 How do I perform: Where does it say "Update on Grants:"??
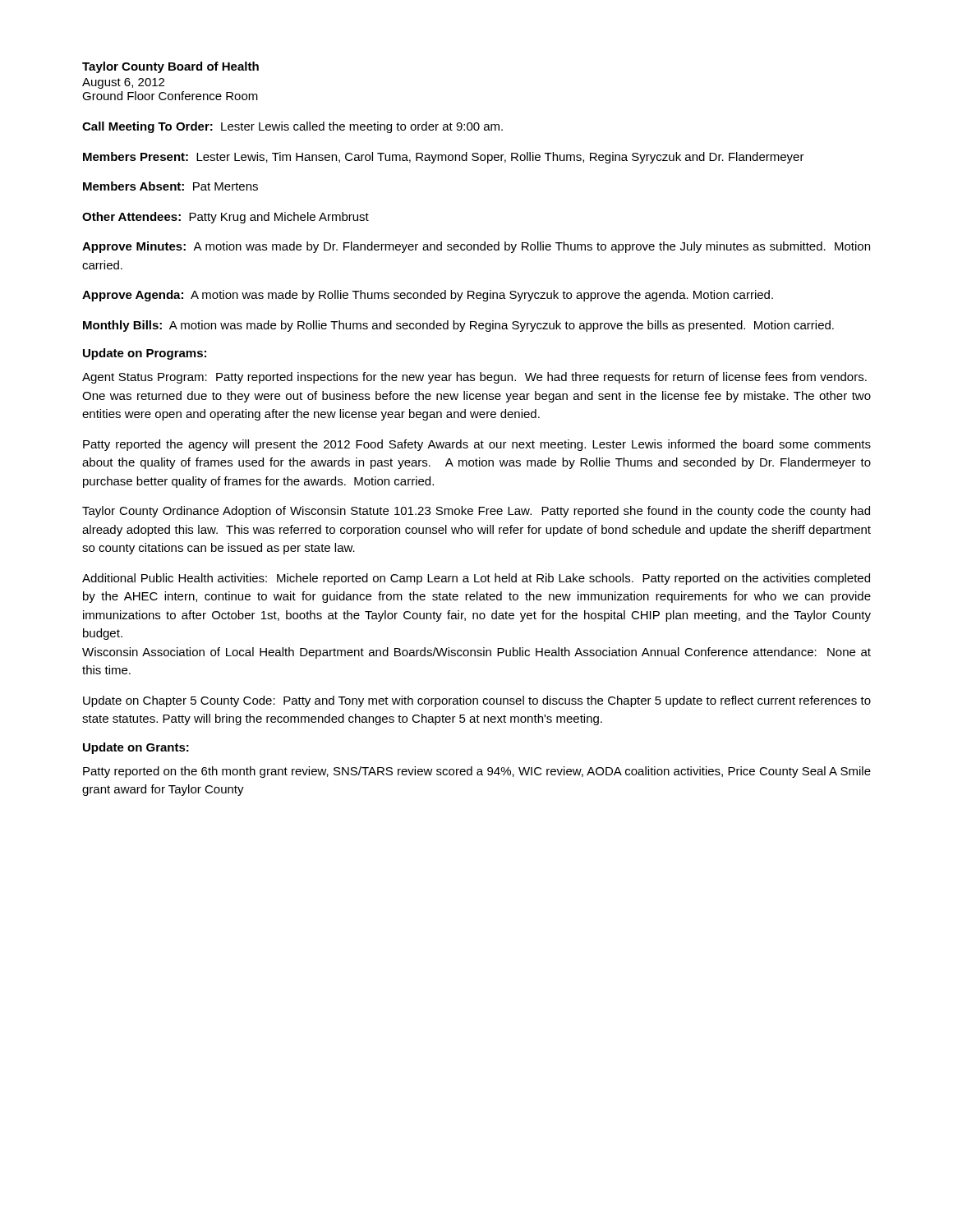click(136, 747)
